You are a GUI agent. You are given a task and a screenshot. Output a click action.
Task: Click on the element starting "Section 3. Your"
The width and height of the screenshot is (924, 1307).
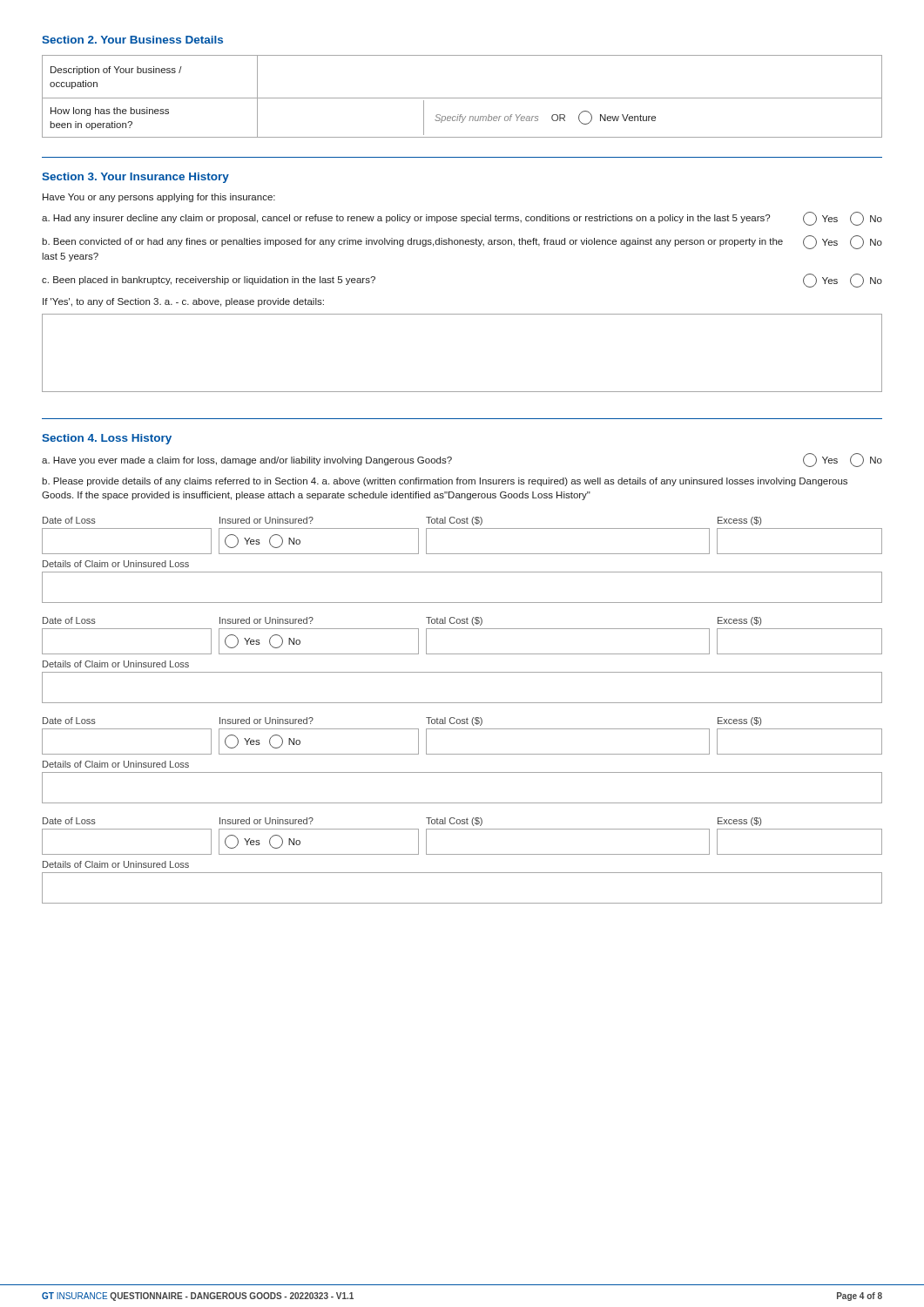135,177
